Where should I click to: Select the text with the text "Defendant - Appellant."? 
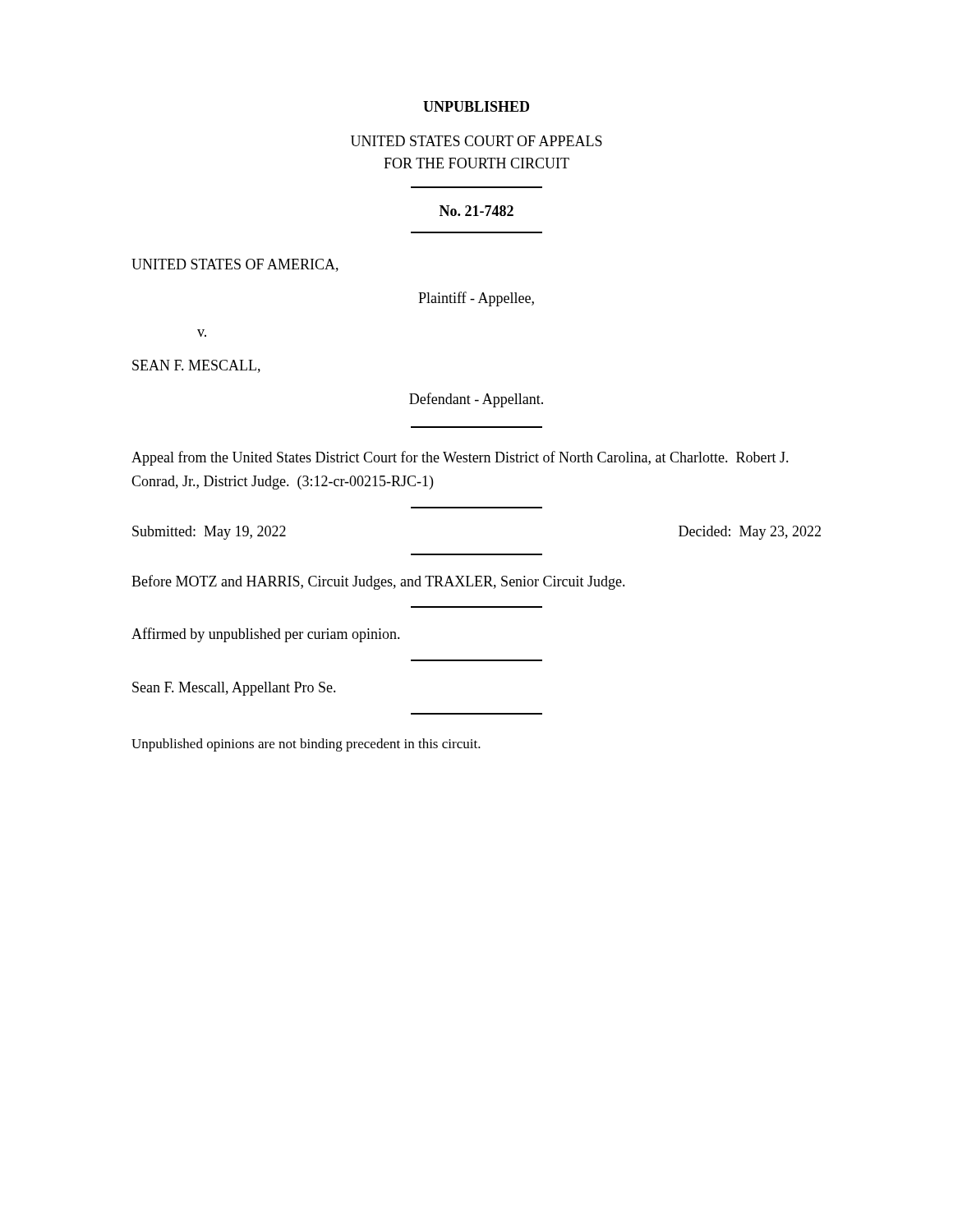pyautogui.click(x=476, y=399)
